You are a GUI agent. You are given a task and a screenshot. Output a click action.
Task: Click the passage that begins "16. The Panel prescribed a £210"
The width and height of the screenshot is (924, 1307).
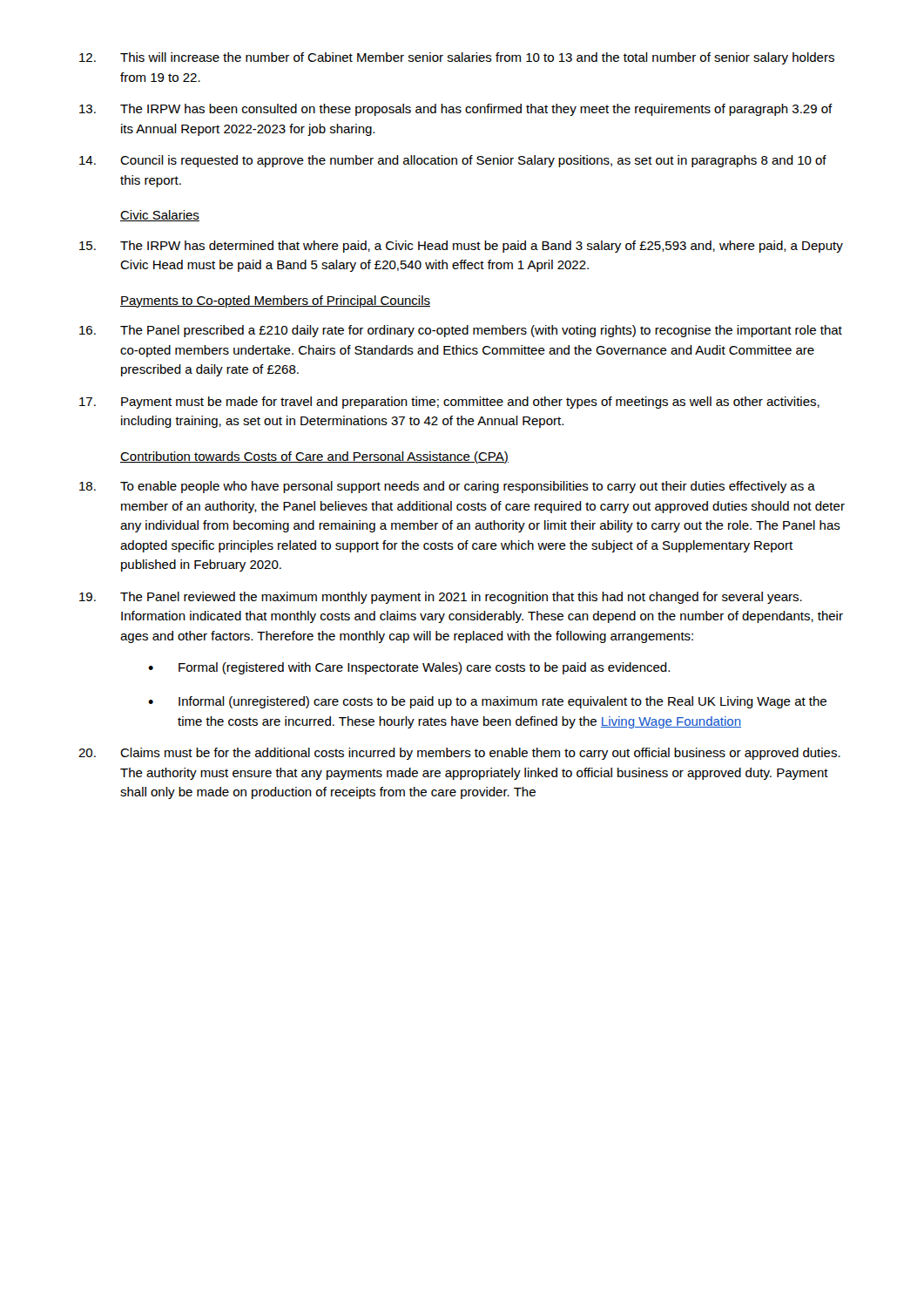[x=462, y=350]
